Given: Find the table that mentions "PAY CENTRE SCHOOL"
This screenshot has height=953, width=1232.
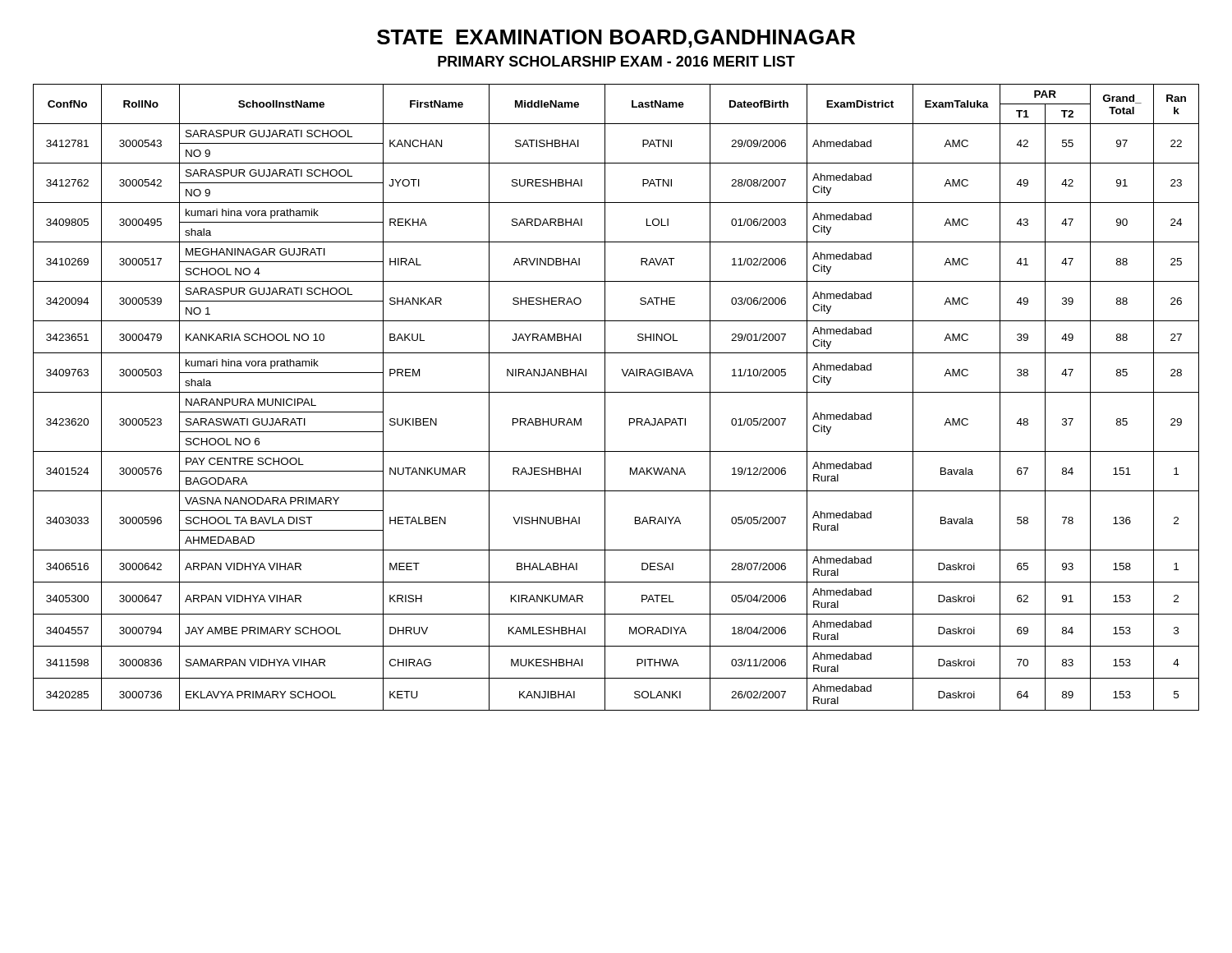Looking at the screenshot, I should point(616,397).
